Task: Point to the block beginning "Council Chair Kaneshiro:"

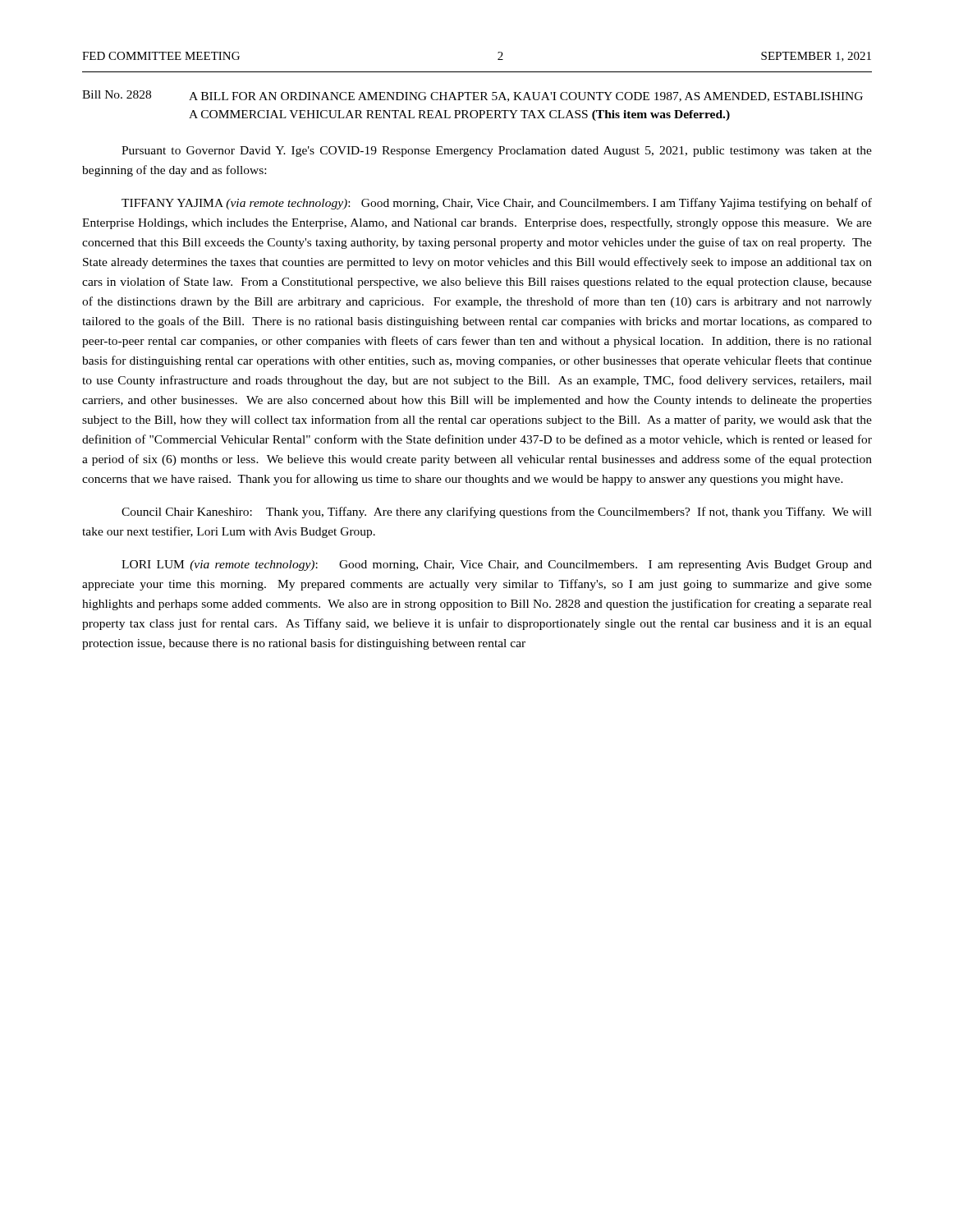Action: 477,521
